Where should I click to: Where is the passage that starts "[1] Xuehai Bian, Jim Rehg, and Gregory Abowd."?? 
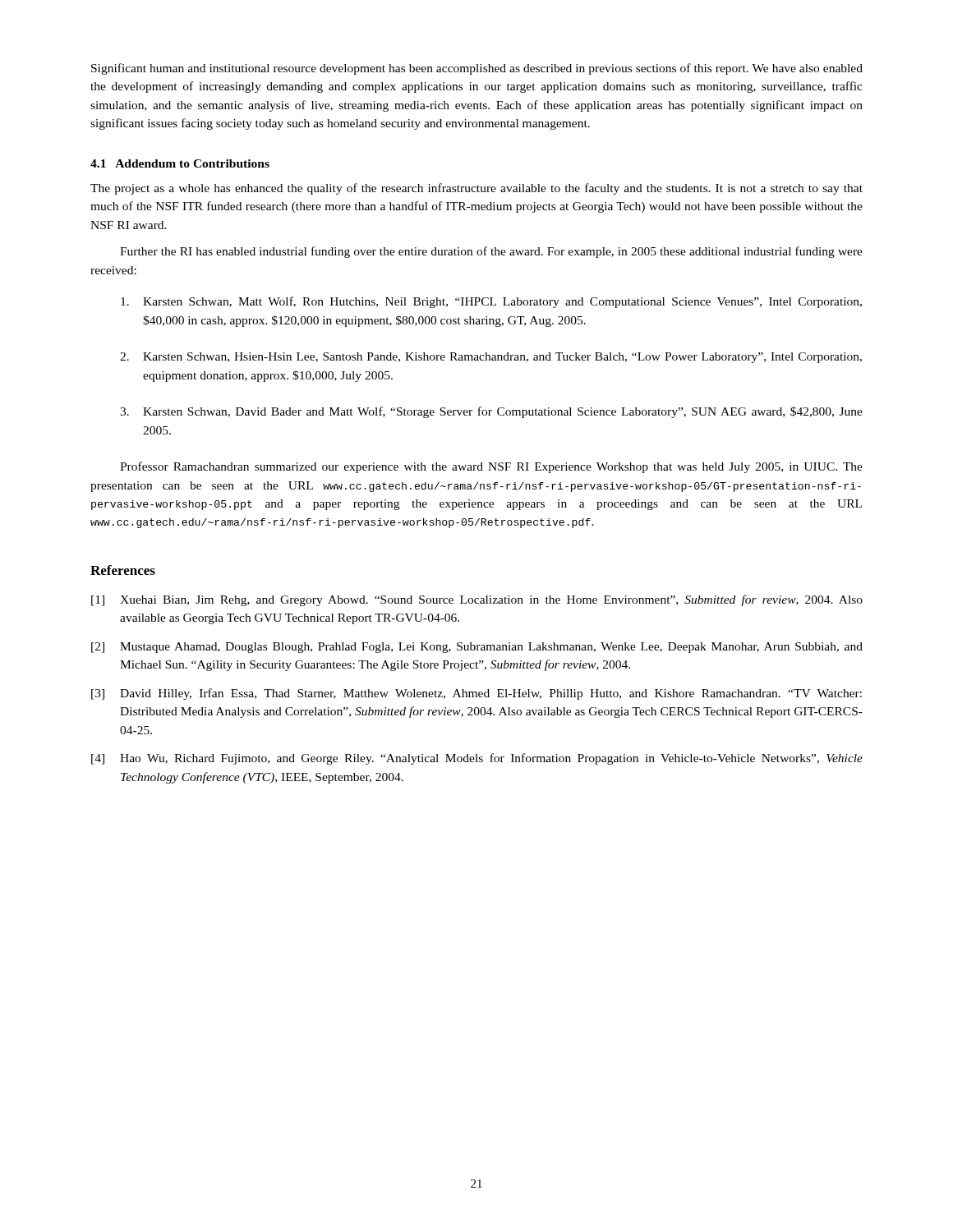pos(476,609)
